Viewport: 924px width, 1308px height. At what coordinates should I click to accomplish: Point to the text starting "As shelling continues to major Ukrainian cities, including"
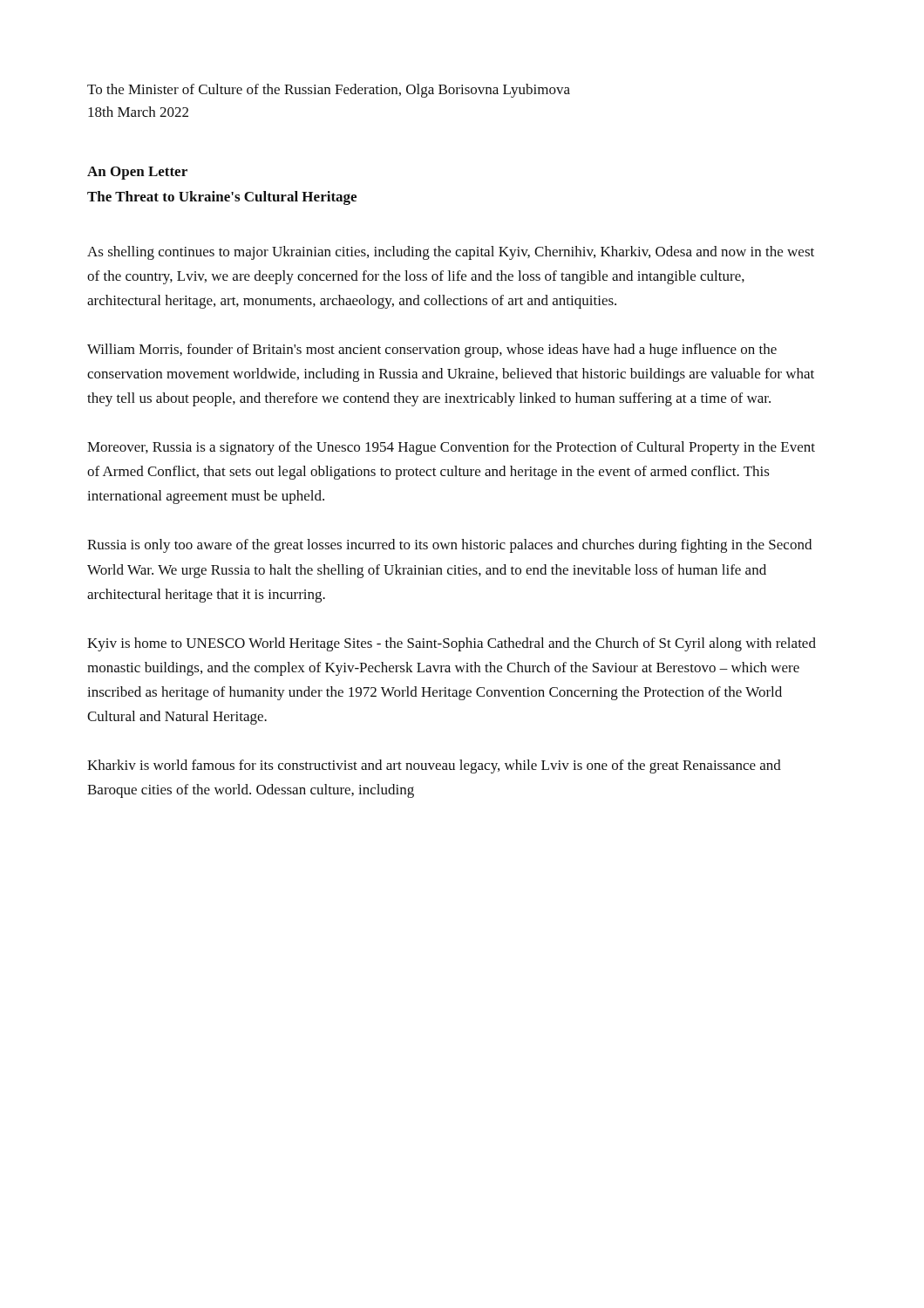(451, 276)
